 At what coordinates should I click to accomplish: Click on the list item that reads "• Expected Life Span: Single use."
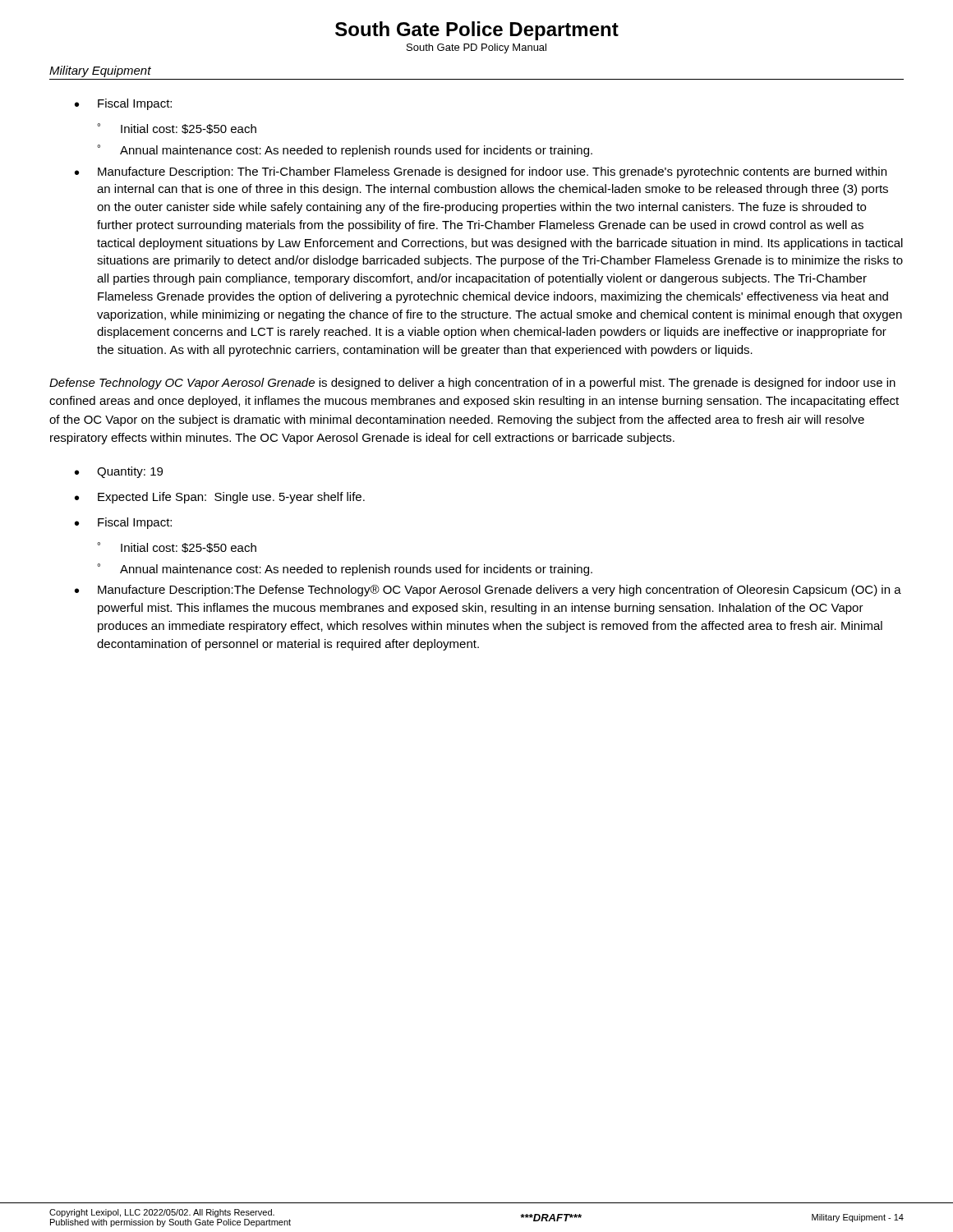click(x=220, y=497)
